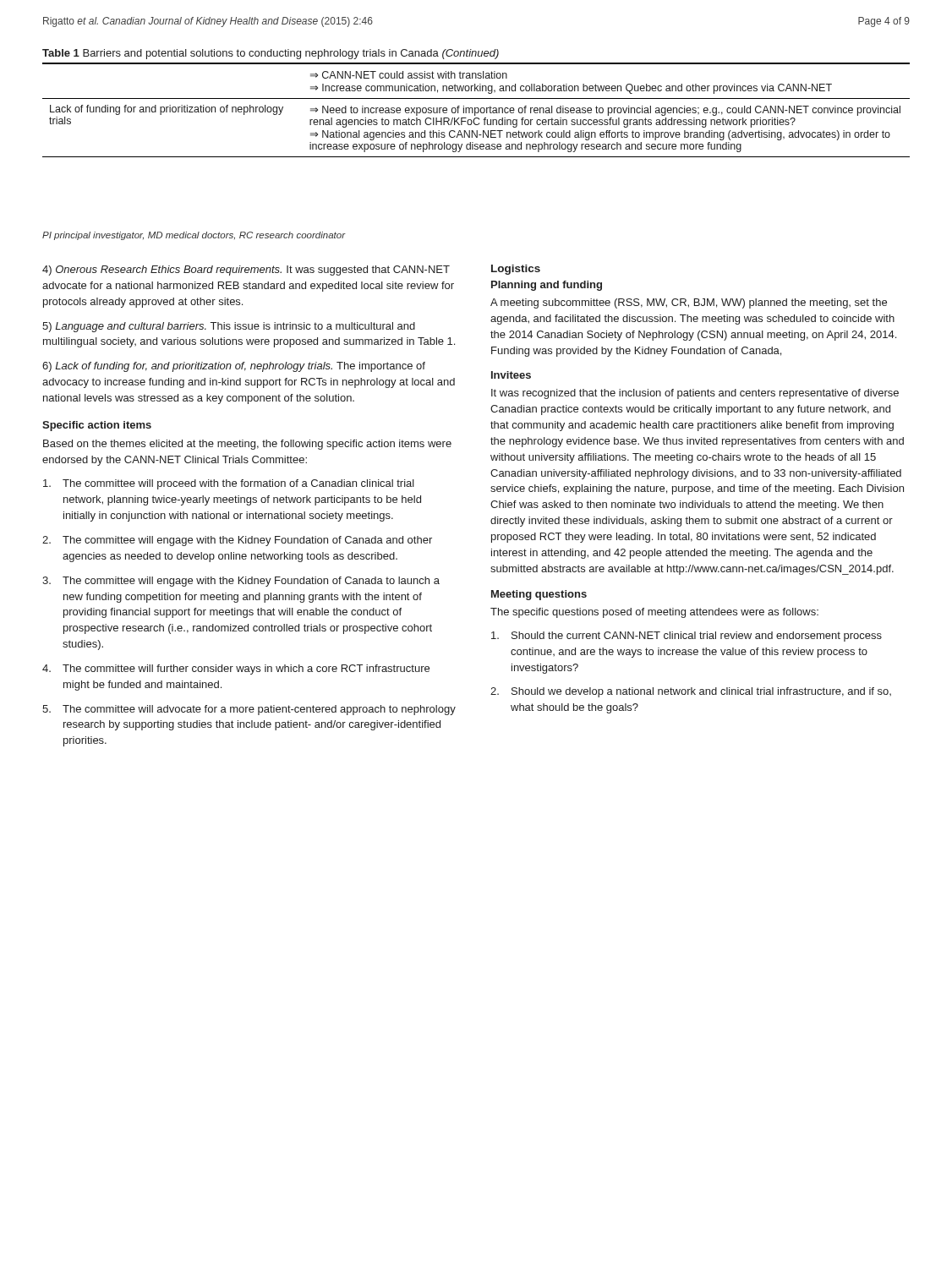The image size is (952, 1268).
Task: Locate the table
Action: point(476,110)
